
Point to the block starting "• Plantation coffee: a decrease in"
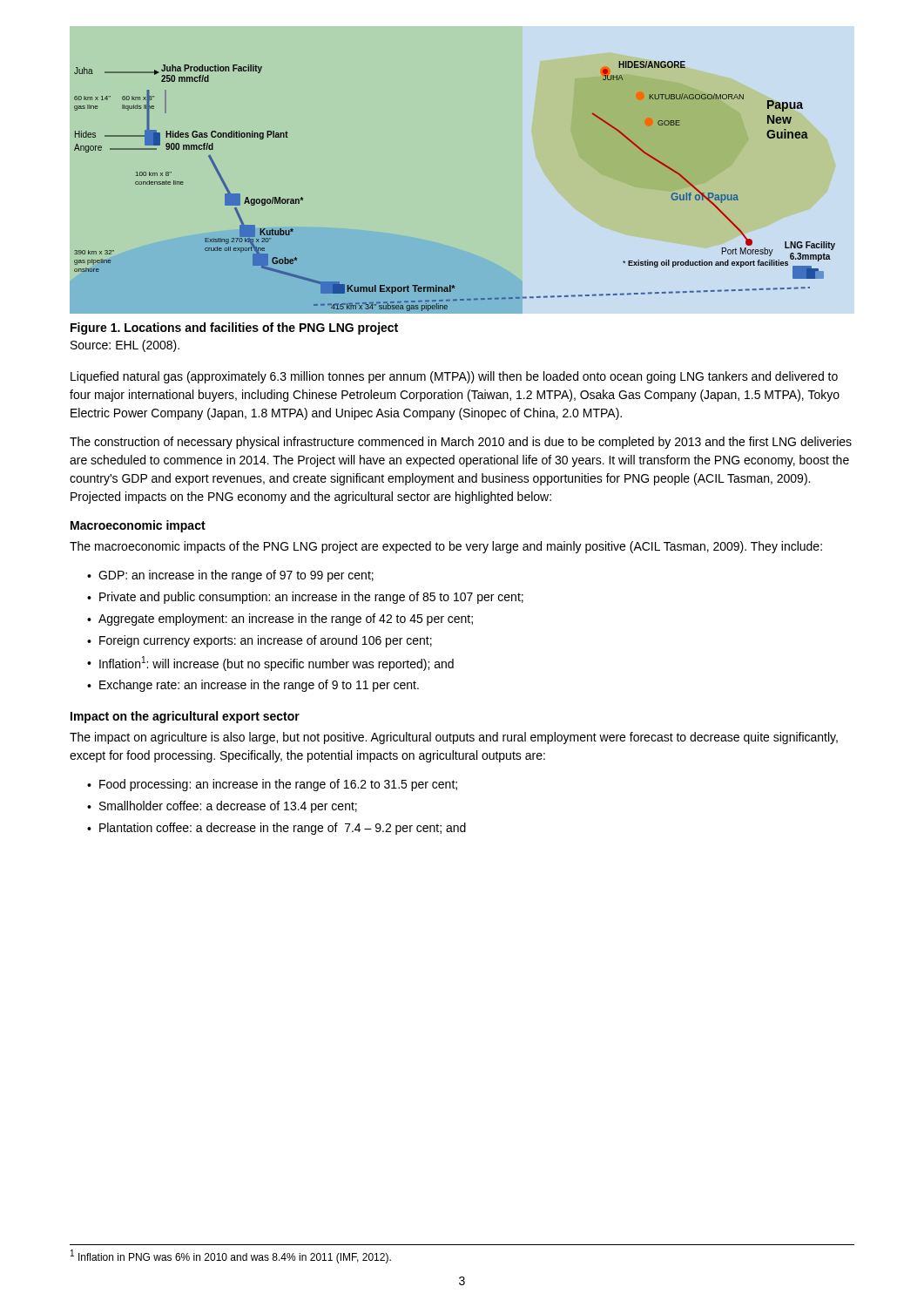[x=277, y=828]
